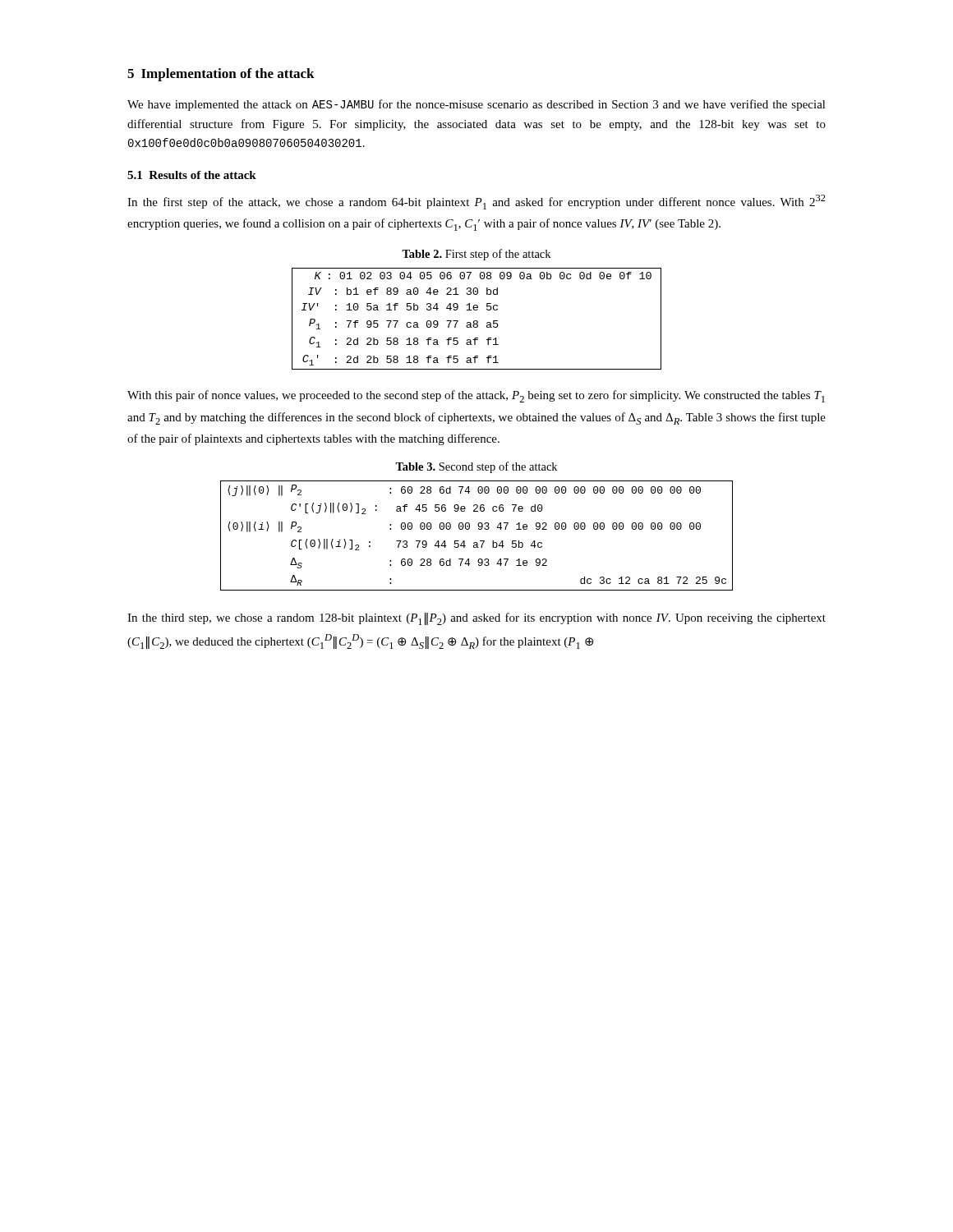Find the table that mentions "73 79 44 54 a7"
Viewport: 953px width, 1232px height.
coord(476,536)
